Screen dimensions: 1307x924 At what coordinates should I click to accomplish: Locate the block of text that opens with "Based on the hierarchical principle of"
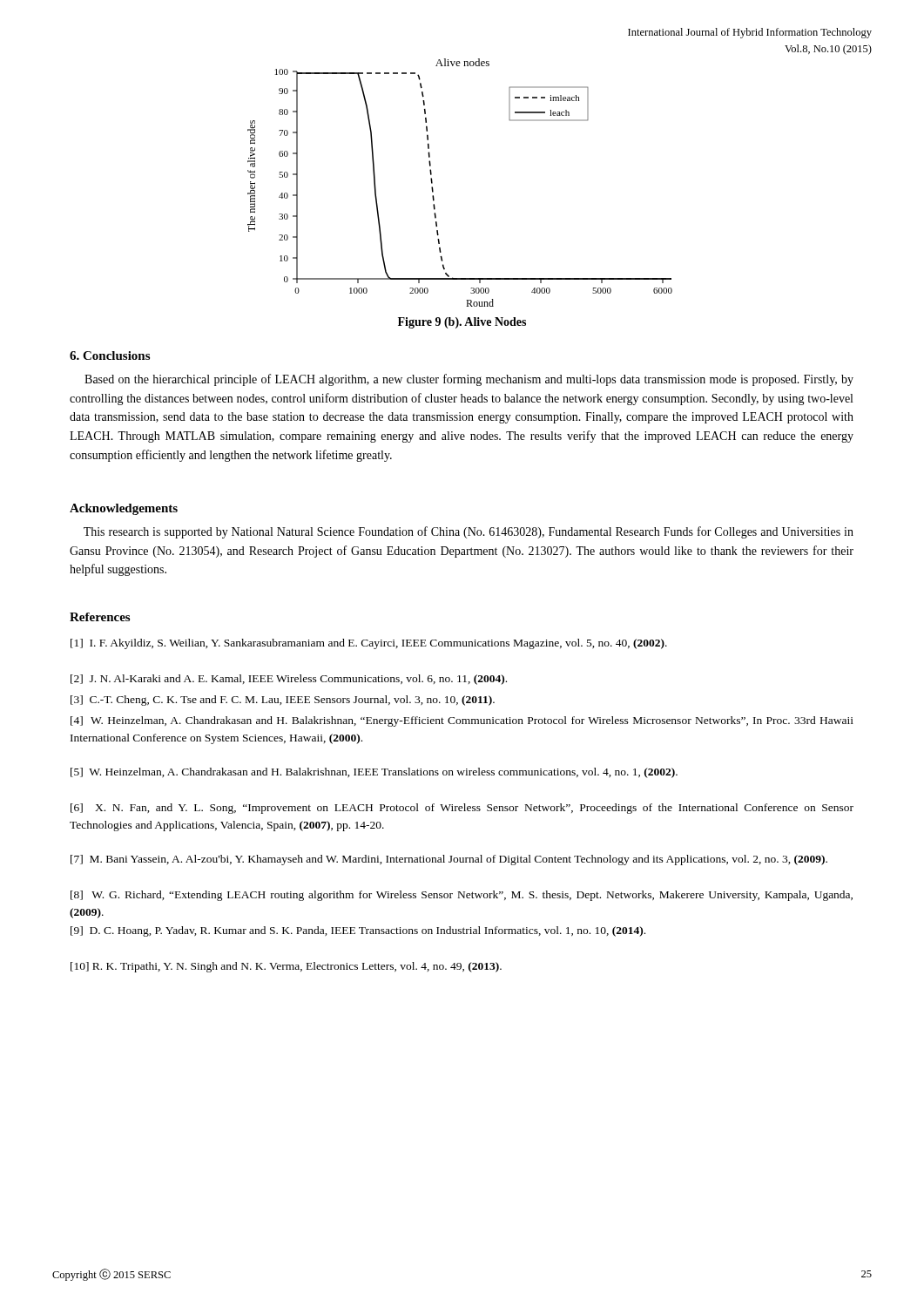(462, 417)
